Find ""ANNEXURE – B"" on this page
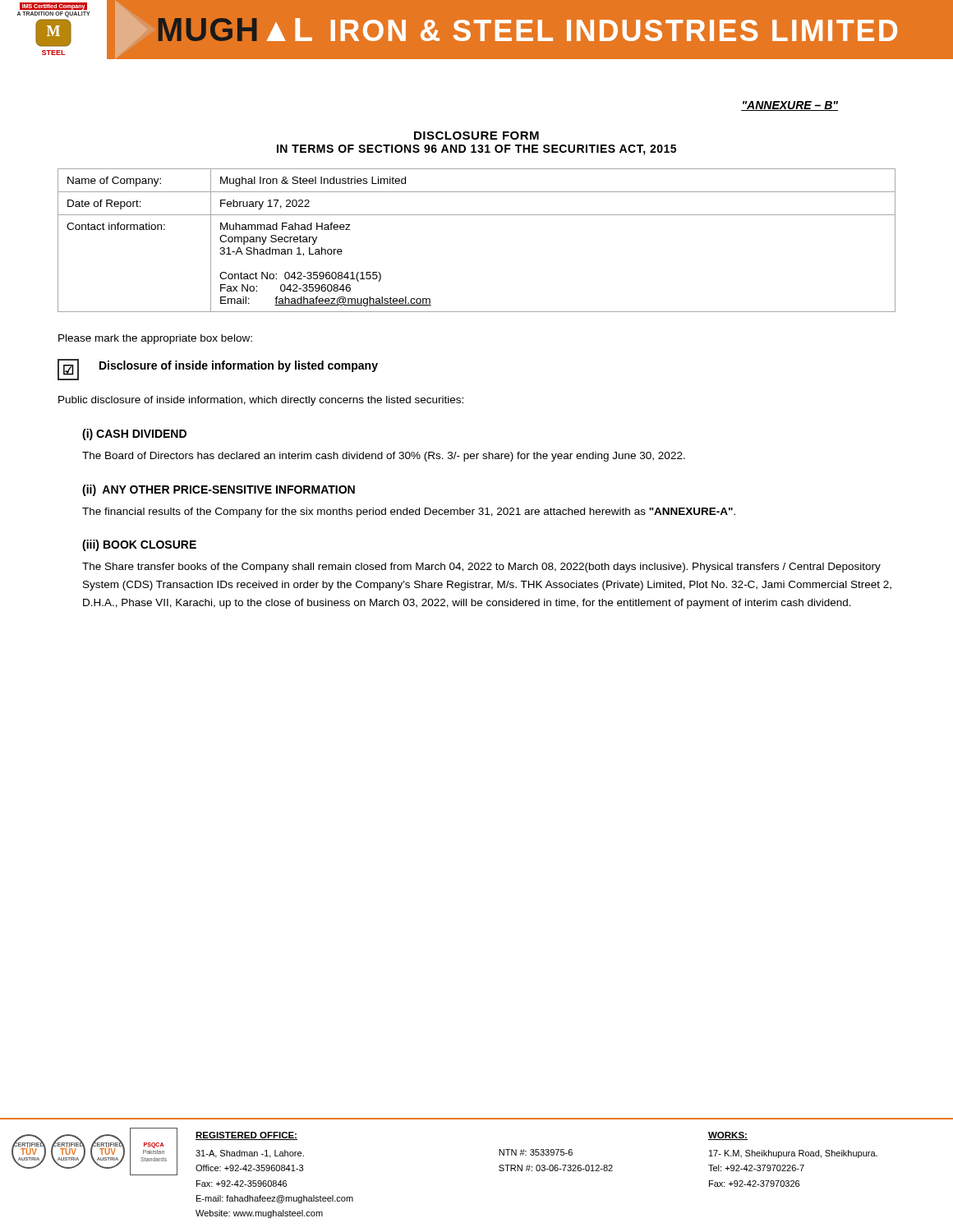 pos(790,105)
